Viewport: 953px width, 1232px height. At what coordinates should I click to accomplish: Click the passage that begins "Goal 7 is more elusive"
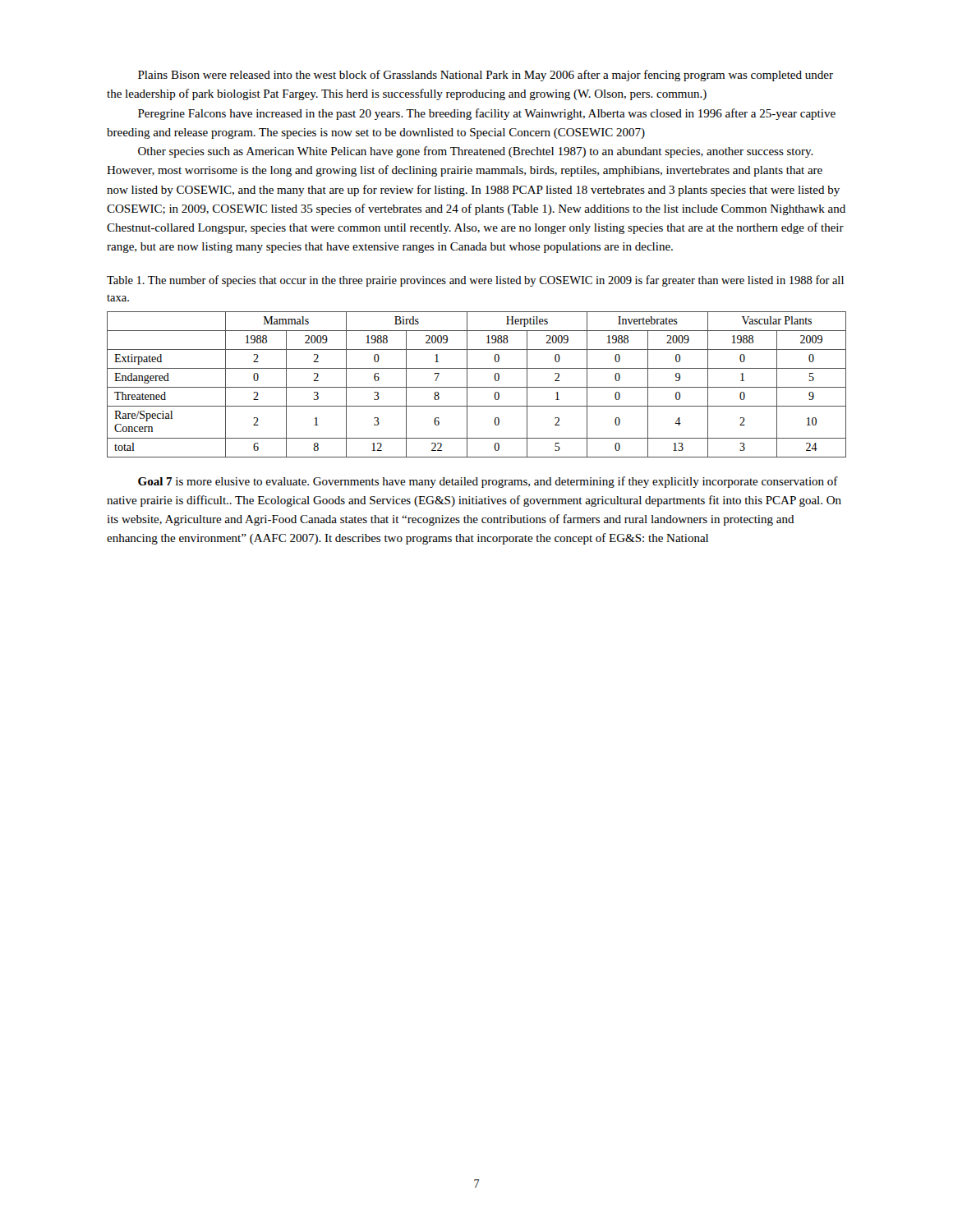coord(476,510)
